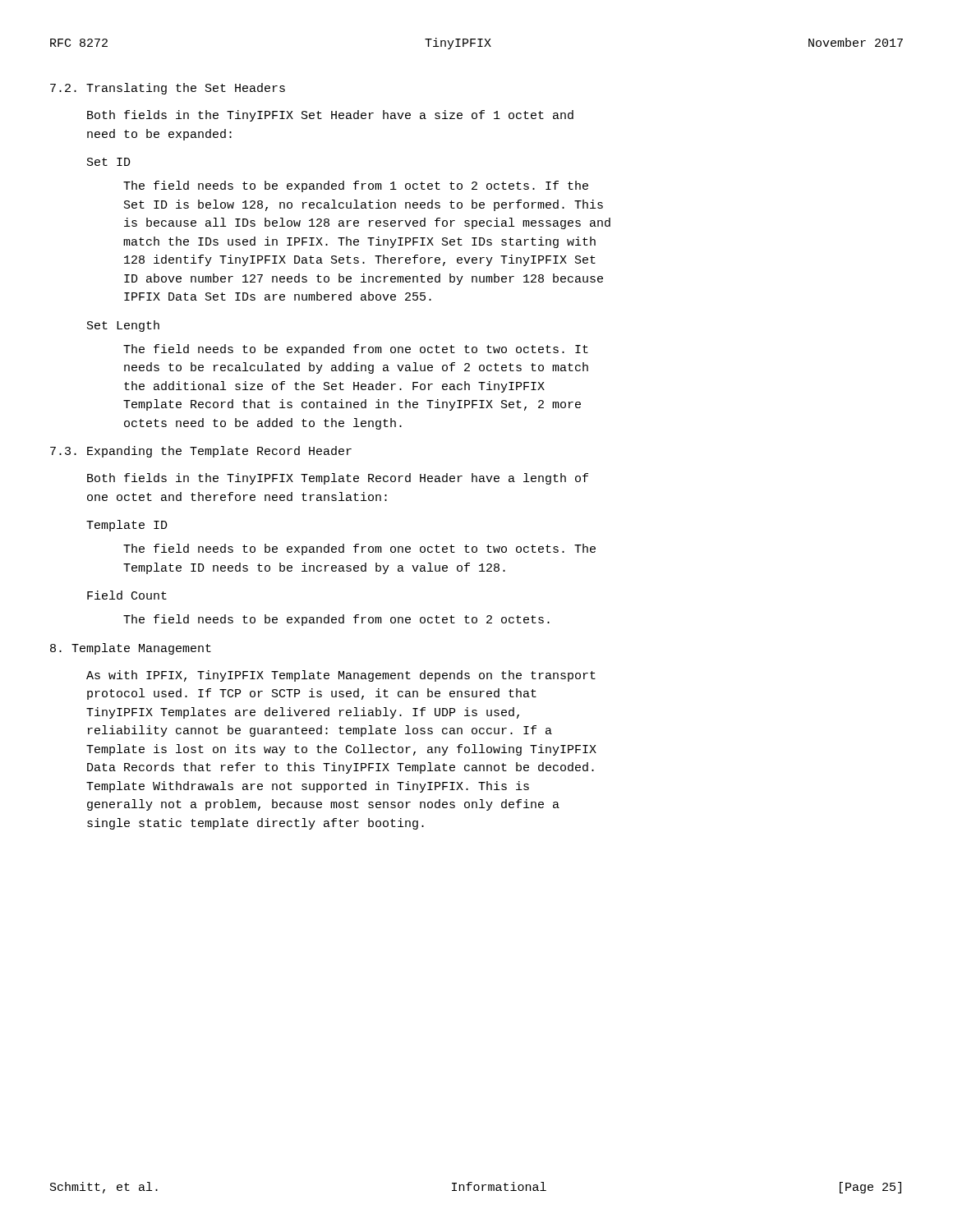Select the section header that reads "7.2. Translating the Set Headers"
This screenshot has width=953, height=1232.
pos(168,89)
